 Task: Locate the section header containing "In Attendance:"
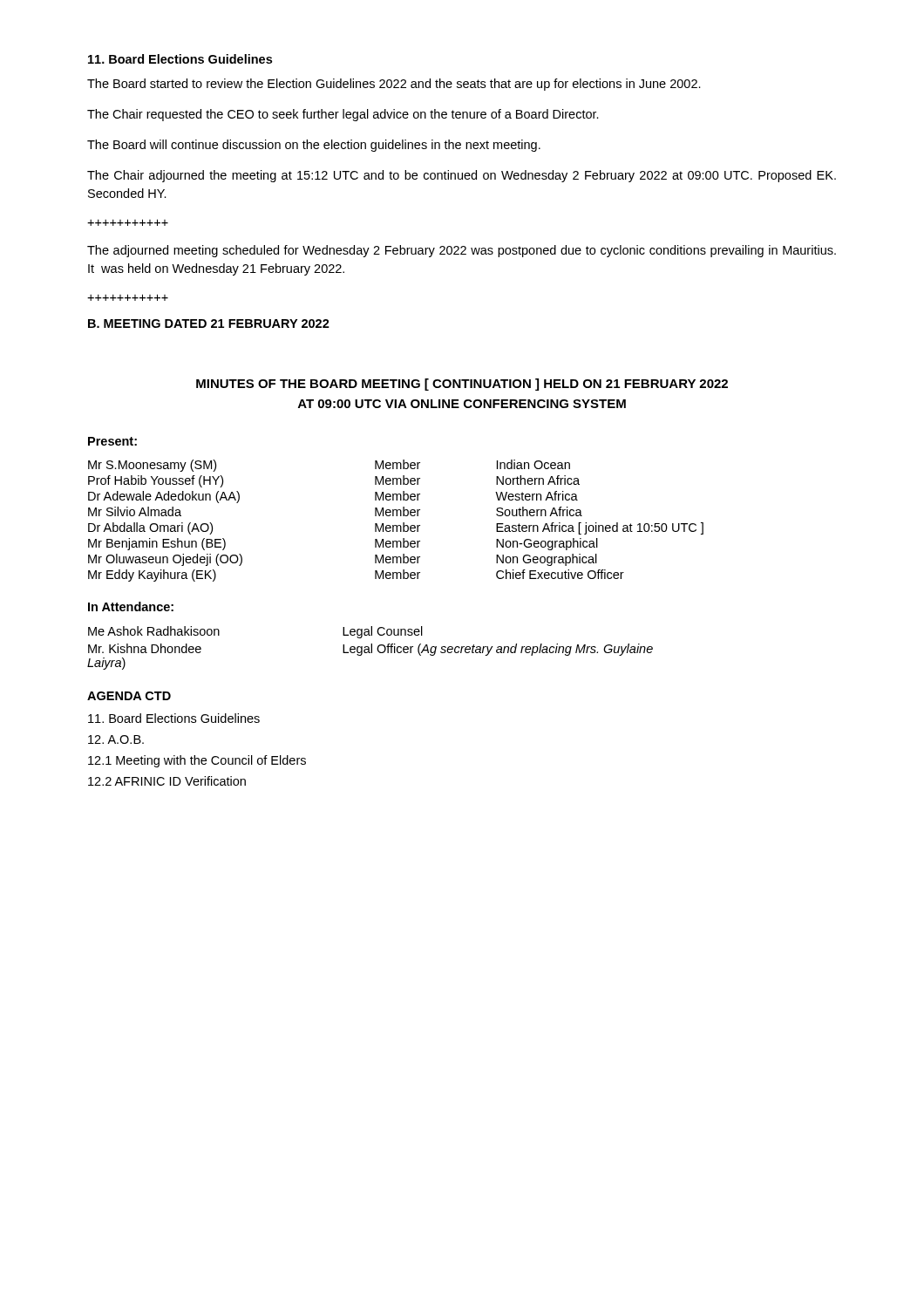tap(131, 607)
